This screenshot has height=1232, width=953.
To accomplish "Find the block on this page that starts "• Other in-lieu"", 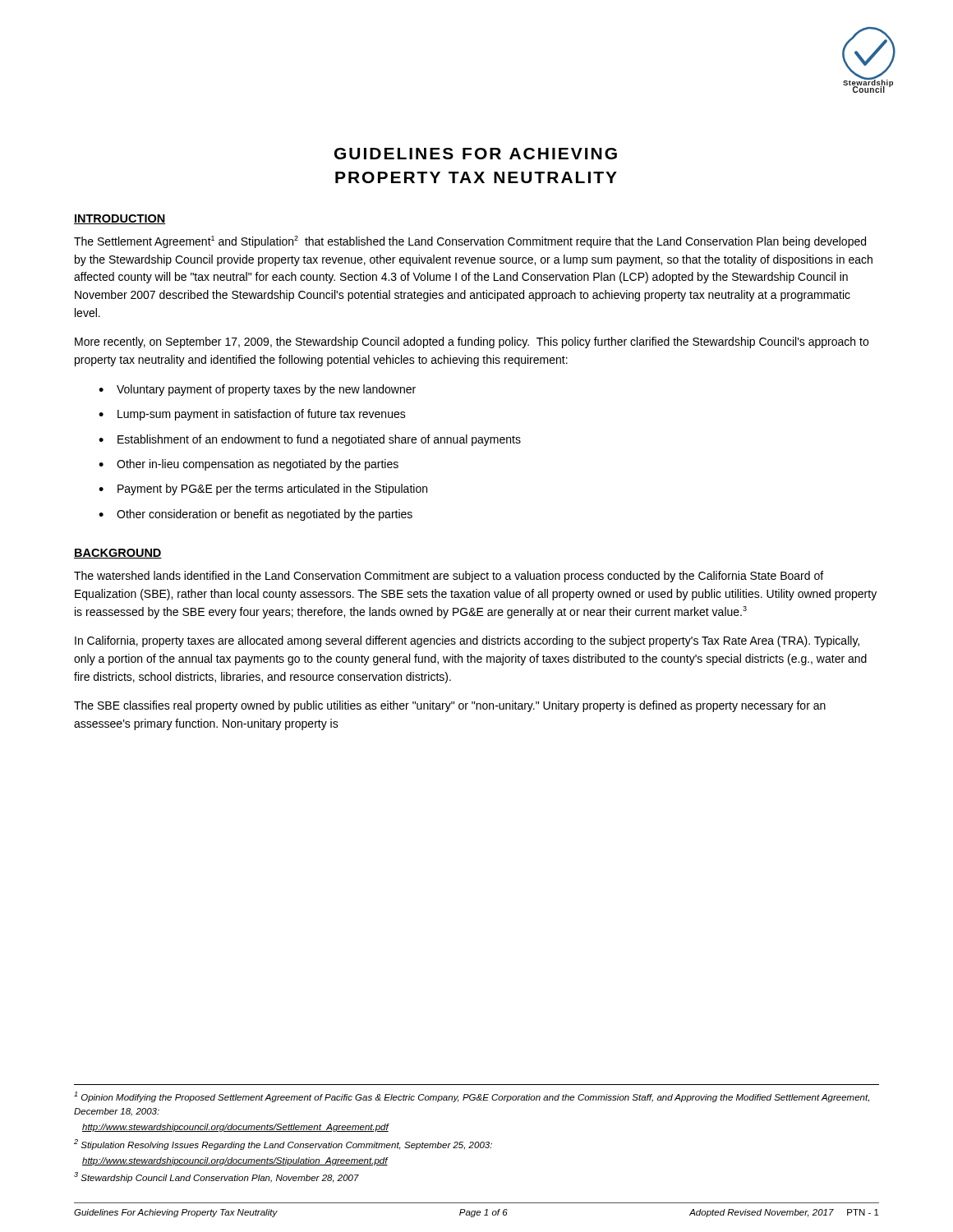I will tap(249, 465).
